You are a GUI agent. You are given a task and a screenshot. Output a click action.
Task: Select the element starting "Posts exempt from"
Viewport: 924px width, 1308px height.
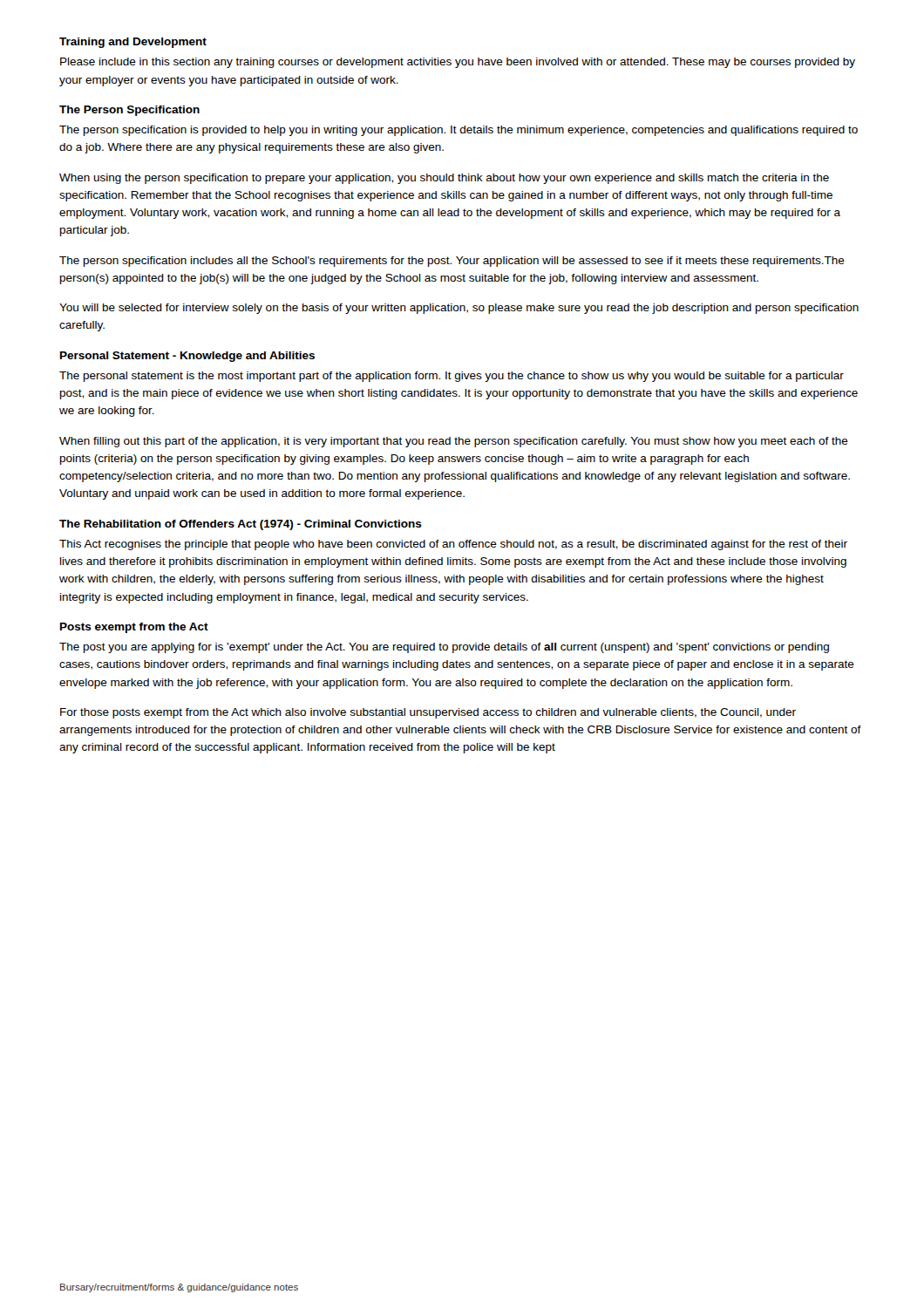134,626
